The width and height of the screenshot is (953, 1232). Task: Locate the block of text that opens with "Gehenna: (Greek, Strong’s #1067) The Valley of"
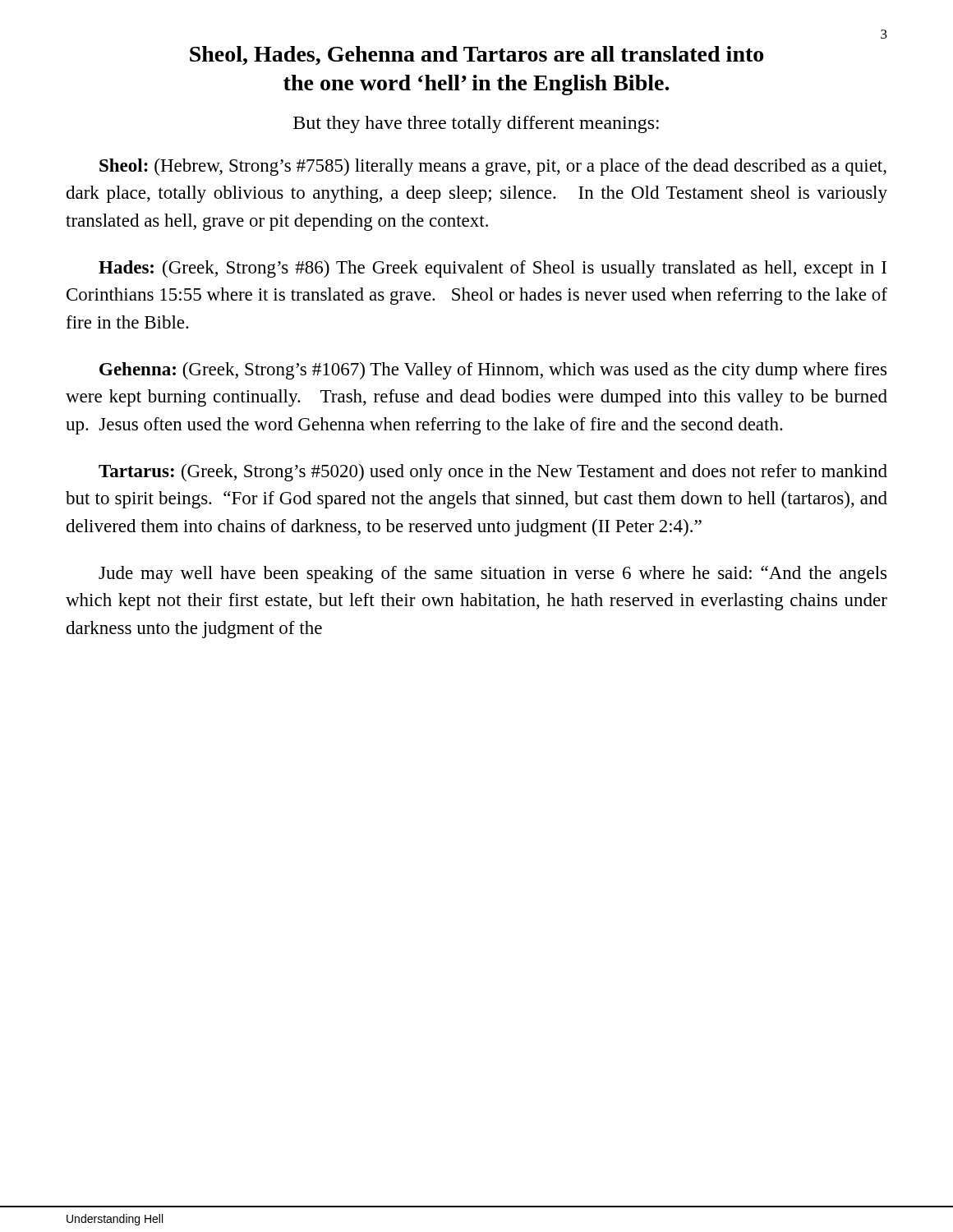pyautogui.click(x=476, y=397)
